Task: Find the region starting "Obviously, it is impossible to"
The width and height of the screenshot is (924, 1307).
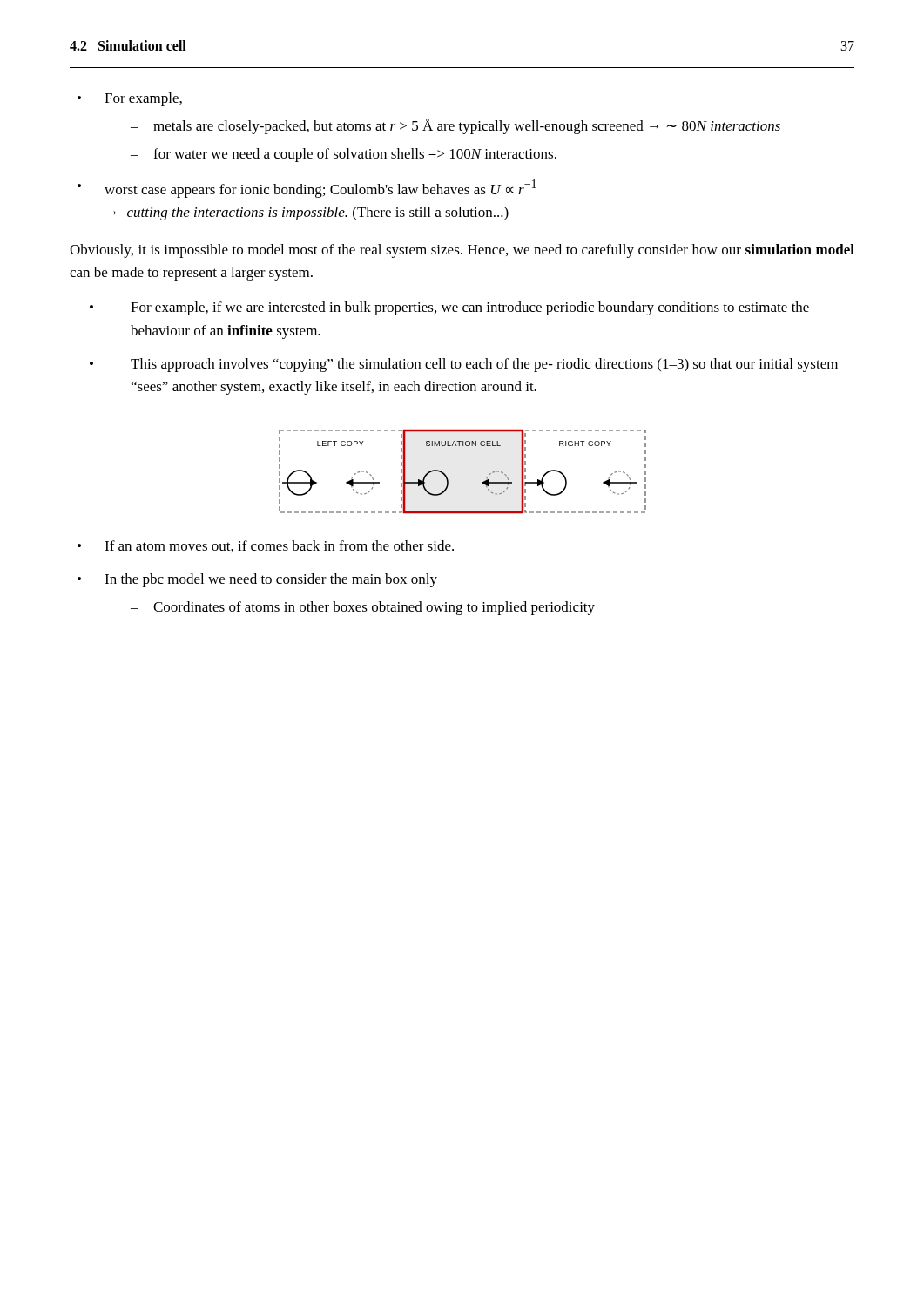Action: tap(462, 261)
